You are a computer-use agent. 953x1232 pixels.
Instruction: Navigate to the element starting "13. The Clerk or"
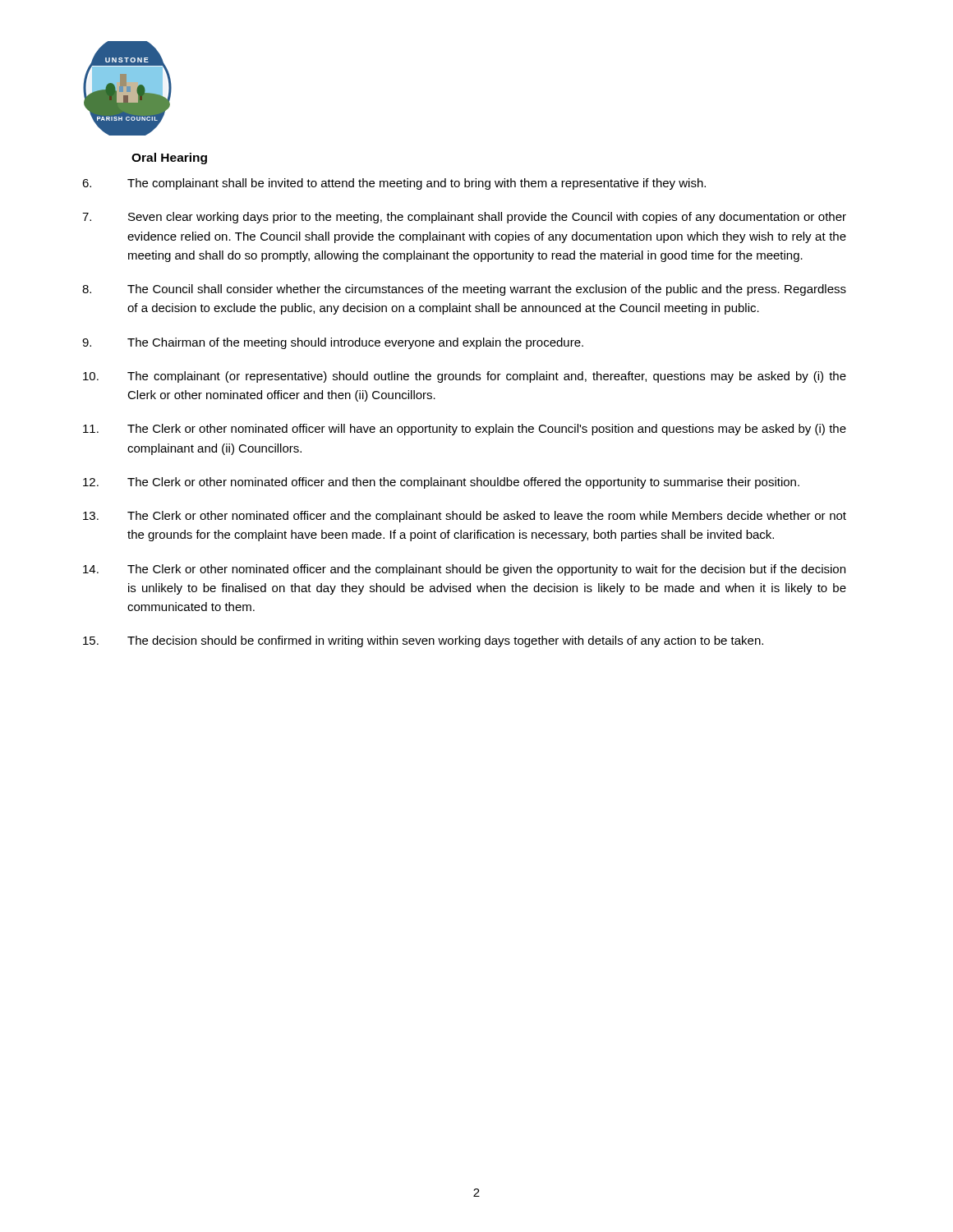pyautogui.click(x=464, y=525)
